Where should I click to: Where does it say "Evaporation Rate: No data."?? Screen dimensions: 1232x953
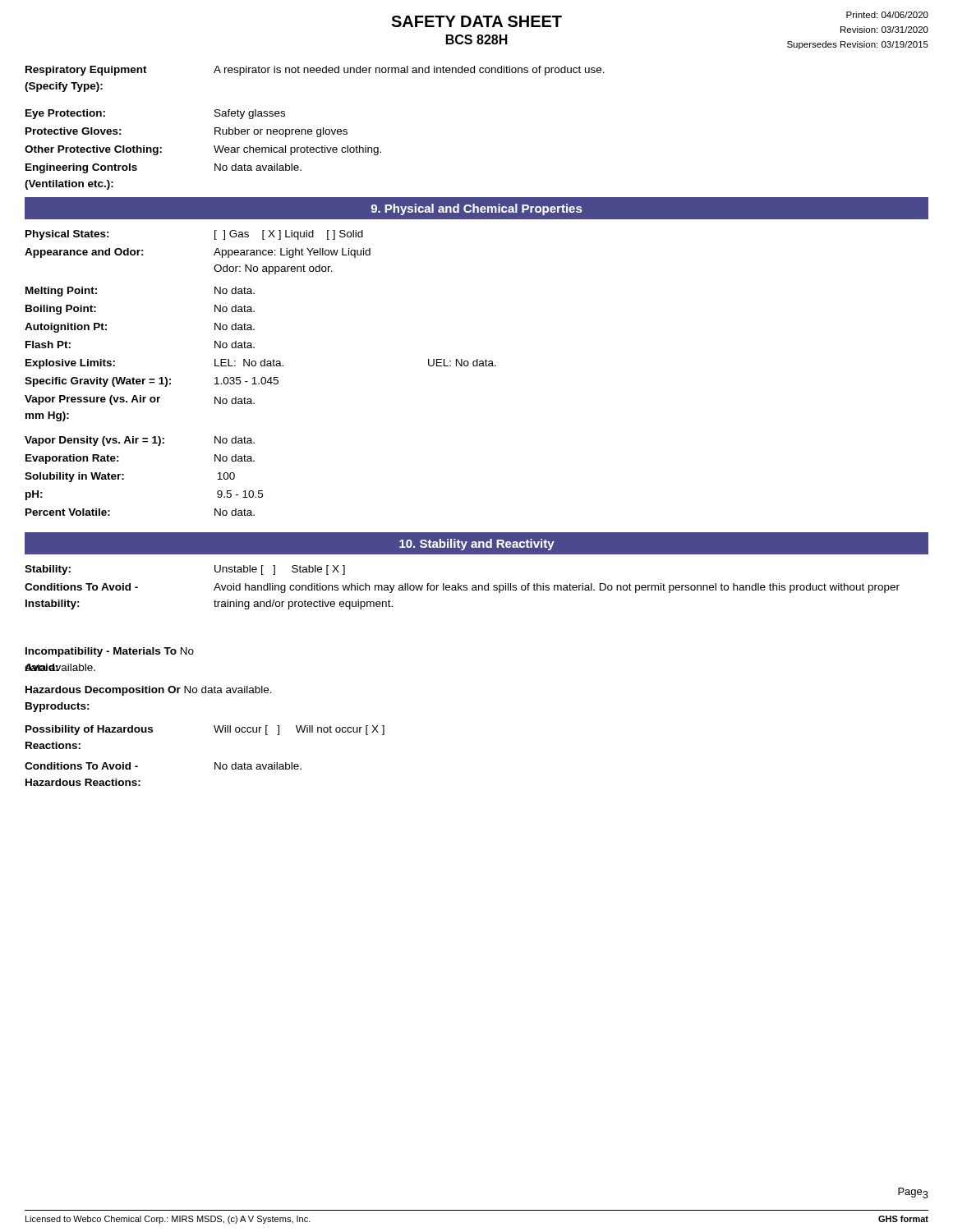(x=66, y=459)
